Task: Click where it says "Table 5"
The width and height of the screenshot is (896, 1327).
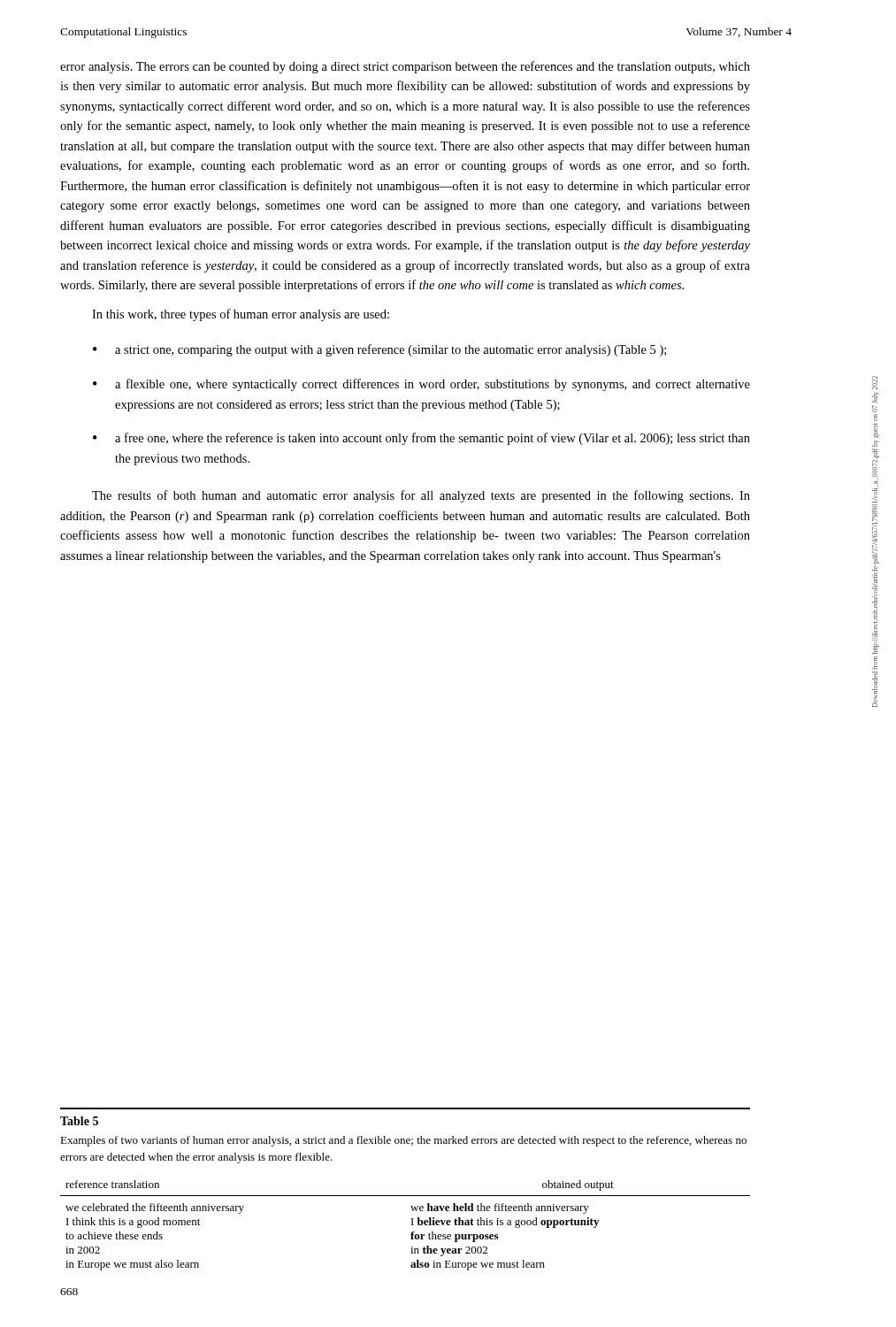Action: 79,1122
